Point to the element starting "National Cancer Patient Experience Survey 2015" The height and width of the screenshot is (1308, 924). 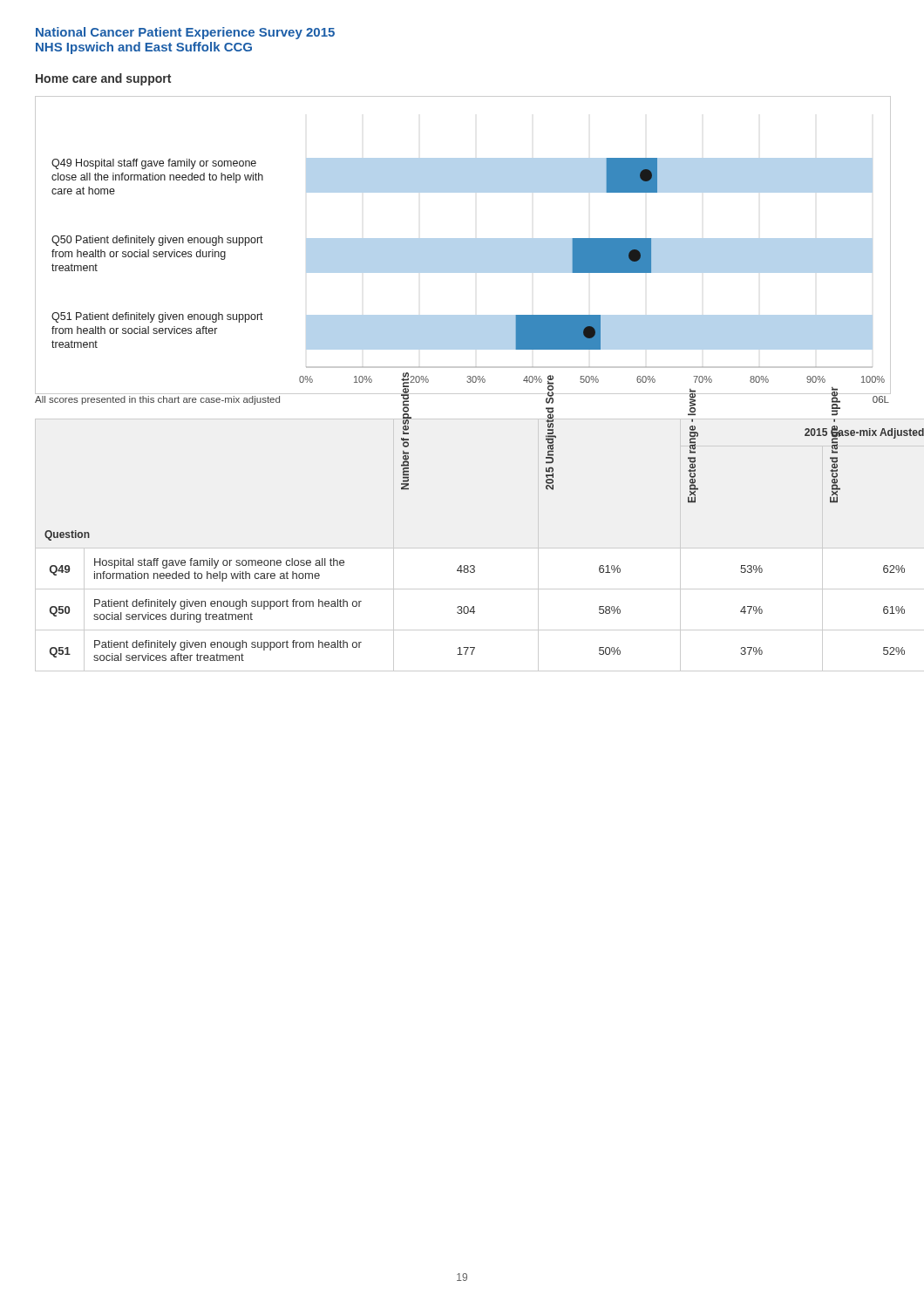point(185,39)
